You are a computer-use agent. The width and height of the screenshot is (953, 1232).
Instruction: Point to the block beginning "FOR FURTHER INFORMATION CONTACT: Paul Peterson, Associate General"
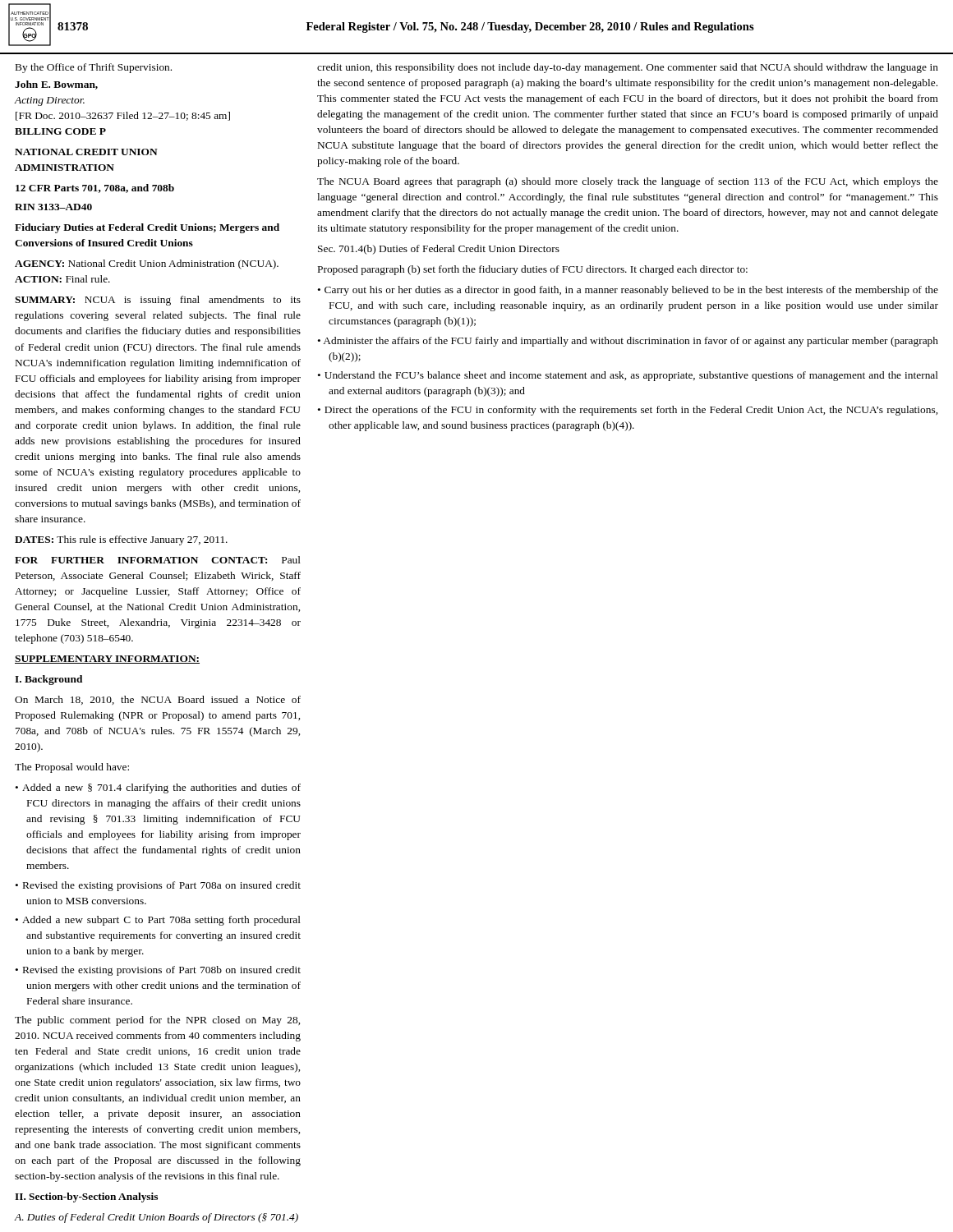point(158,599)
